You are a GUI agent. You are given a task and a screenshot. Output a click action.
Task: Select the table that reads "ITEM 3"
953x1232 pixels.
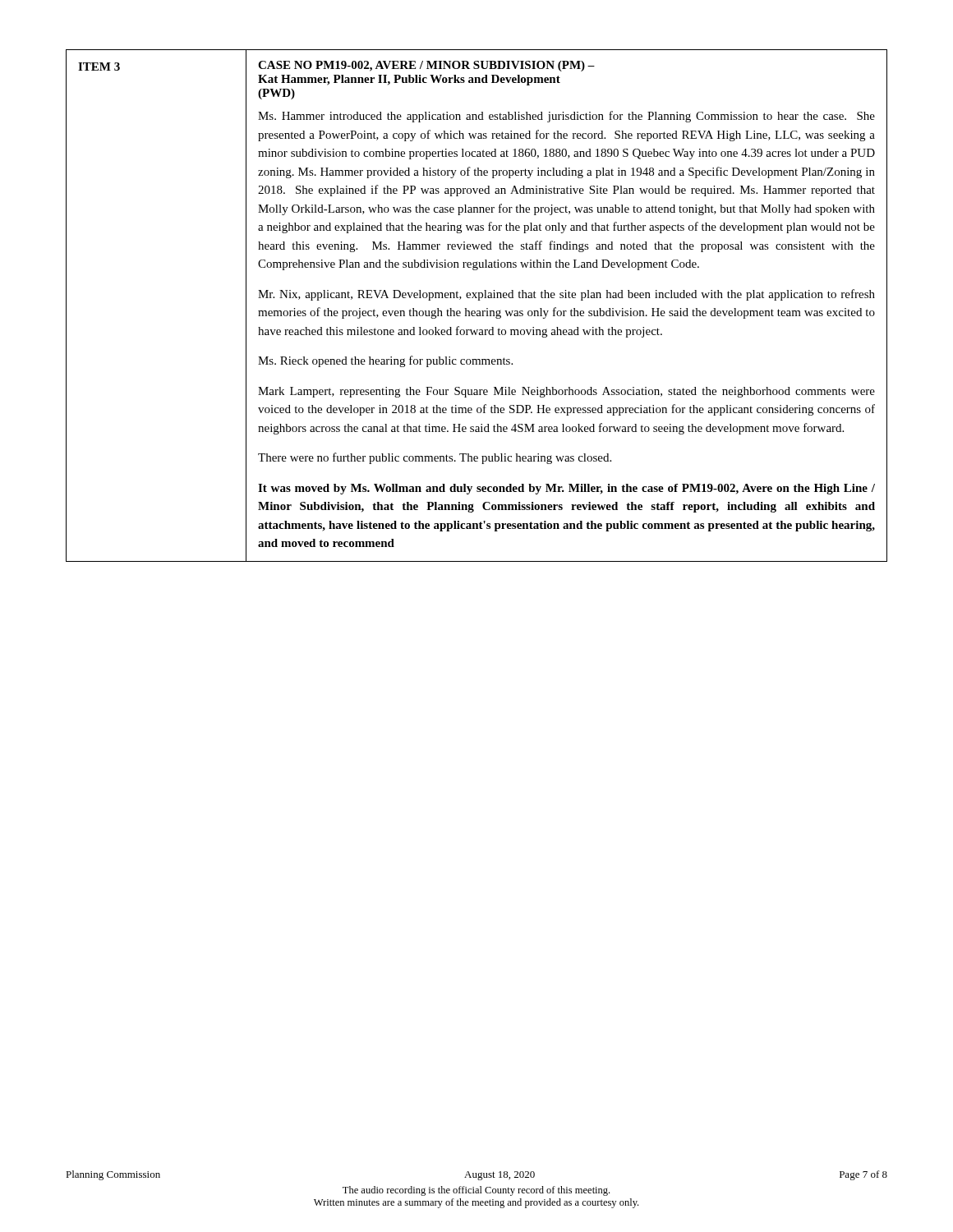tap(476, 305)
